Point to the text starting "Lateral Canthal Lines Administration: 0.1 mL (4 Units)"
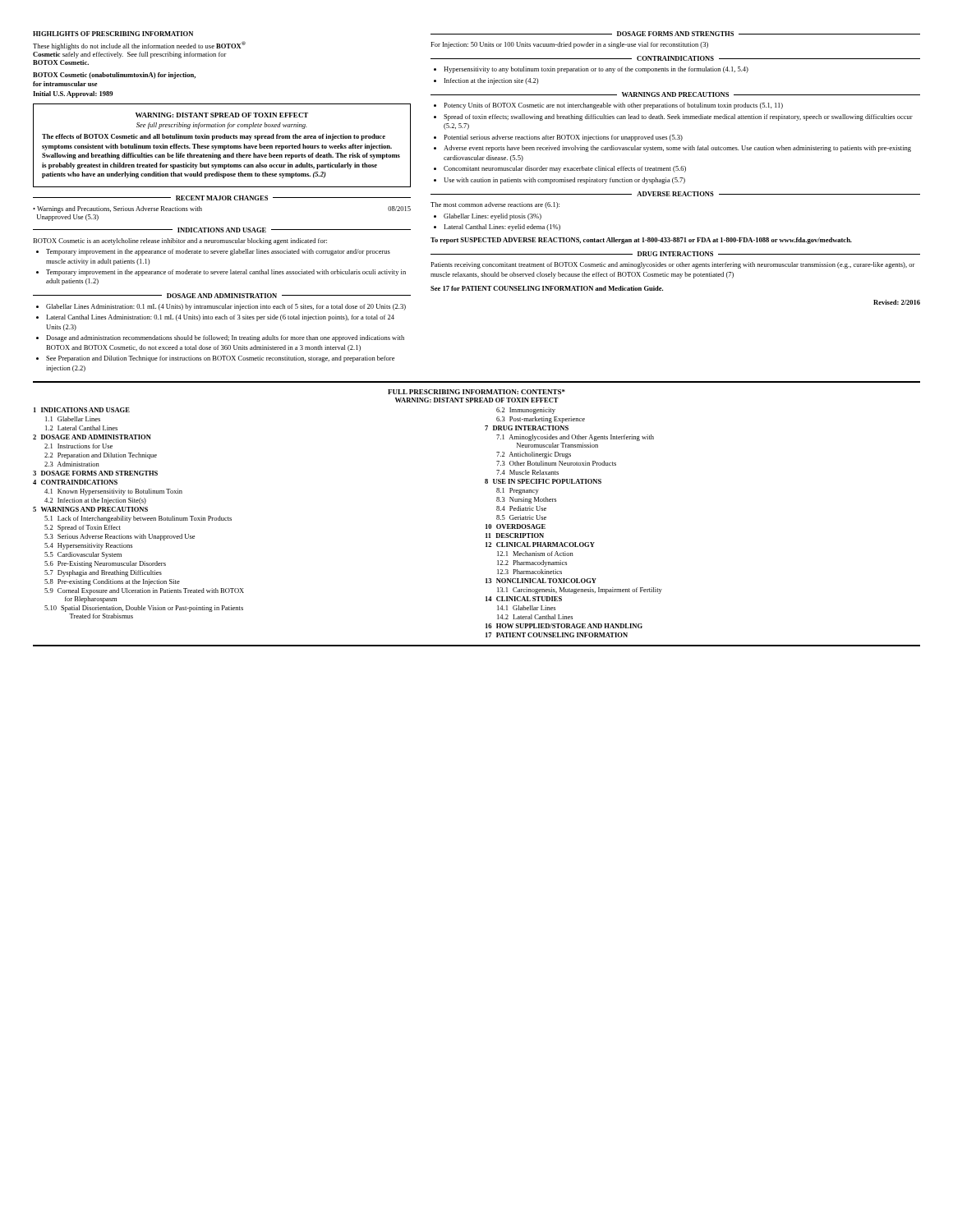The width and height of the screenshot is (953, 1232). [x=220, y=322]
